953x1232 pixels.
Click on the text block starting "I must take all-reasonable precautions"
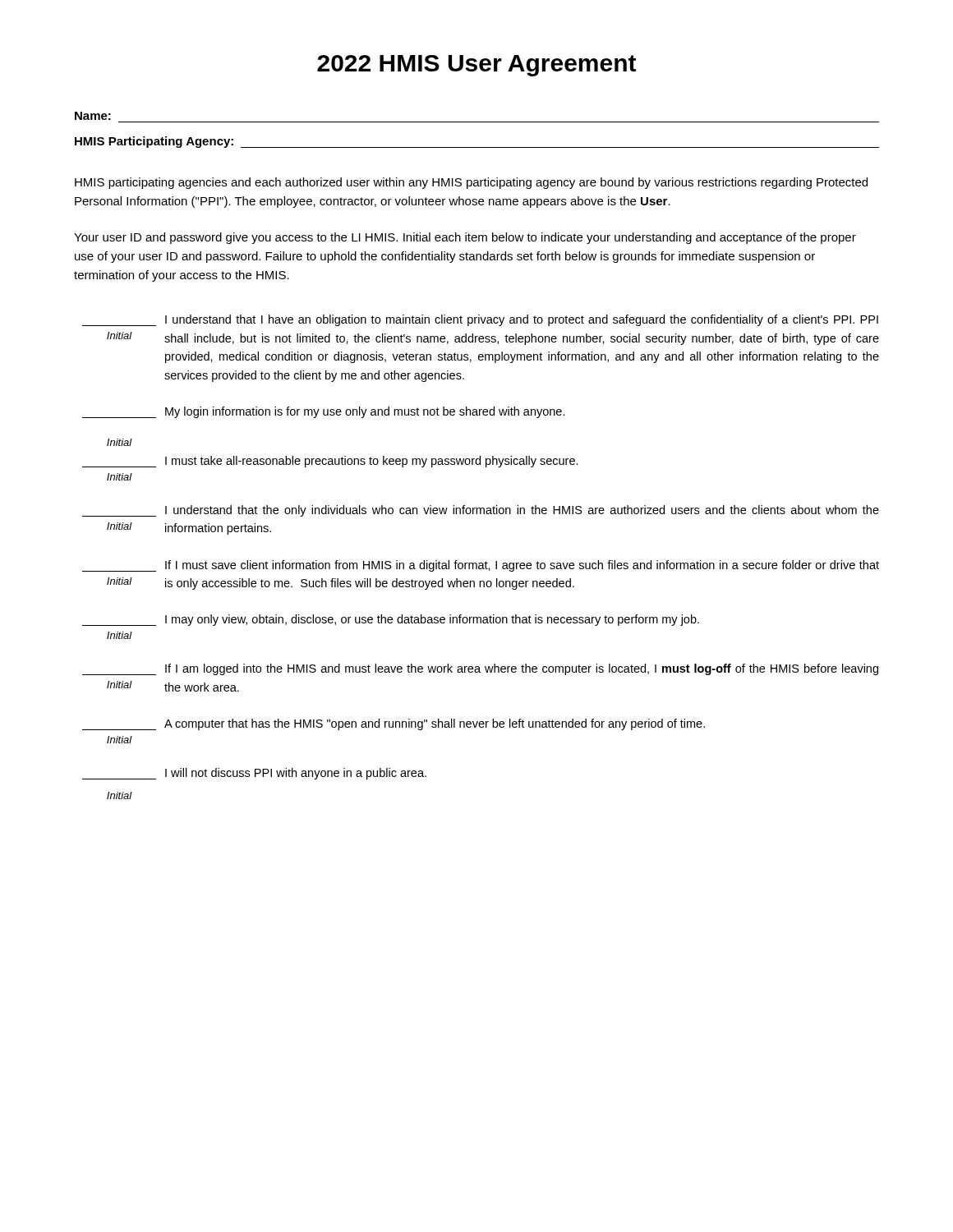coord(372,460)
